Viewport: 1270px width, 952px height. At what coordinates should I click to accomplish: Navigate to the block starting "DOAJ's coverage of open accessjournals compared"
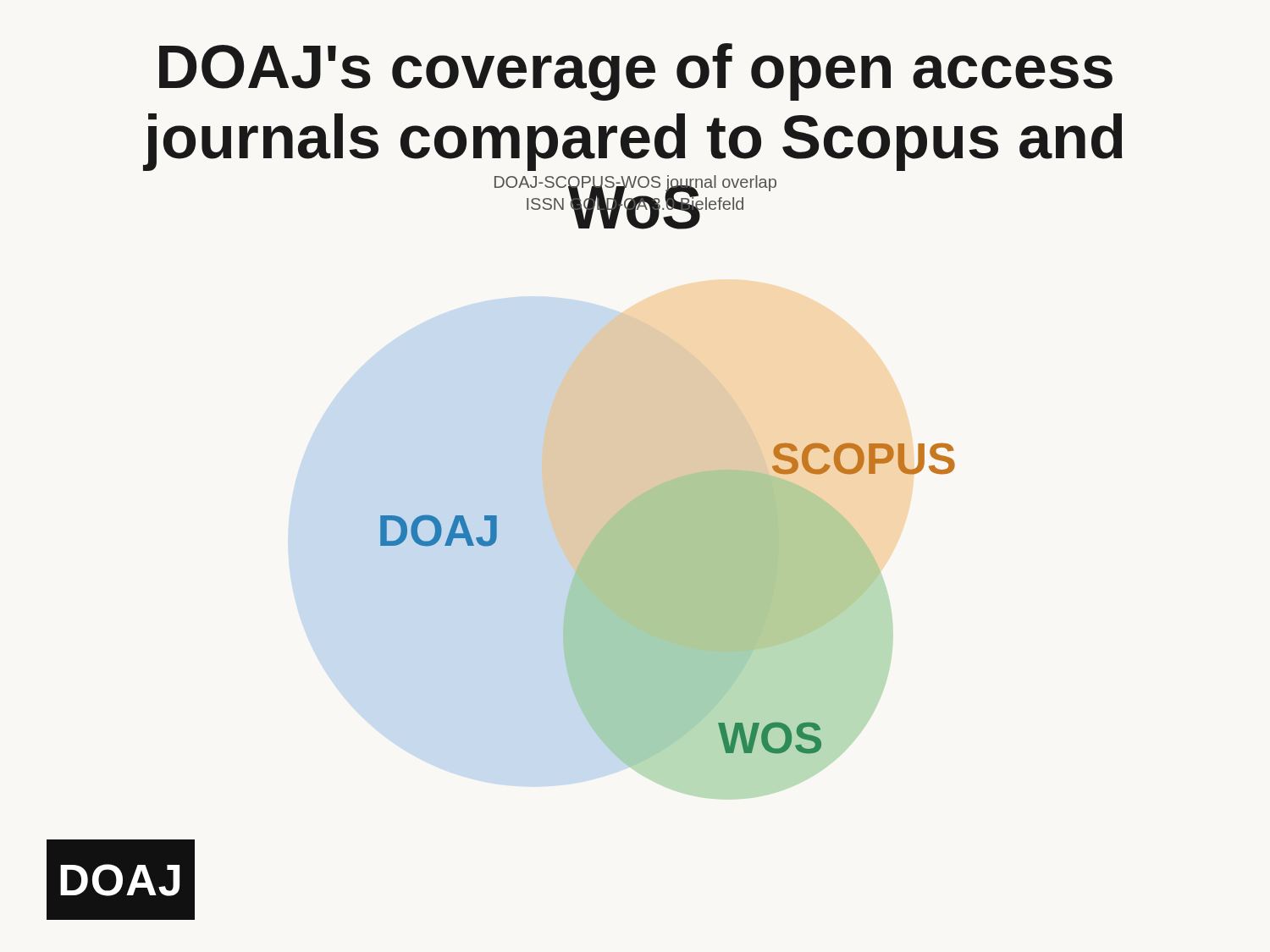tap(635, 137)
